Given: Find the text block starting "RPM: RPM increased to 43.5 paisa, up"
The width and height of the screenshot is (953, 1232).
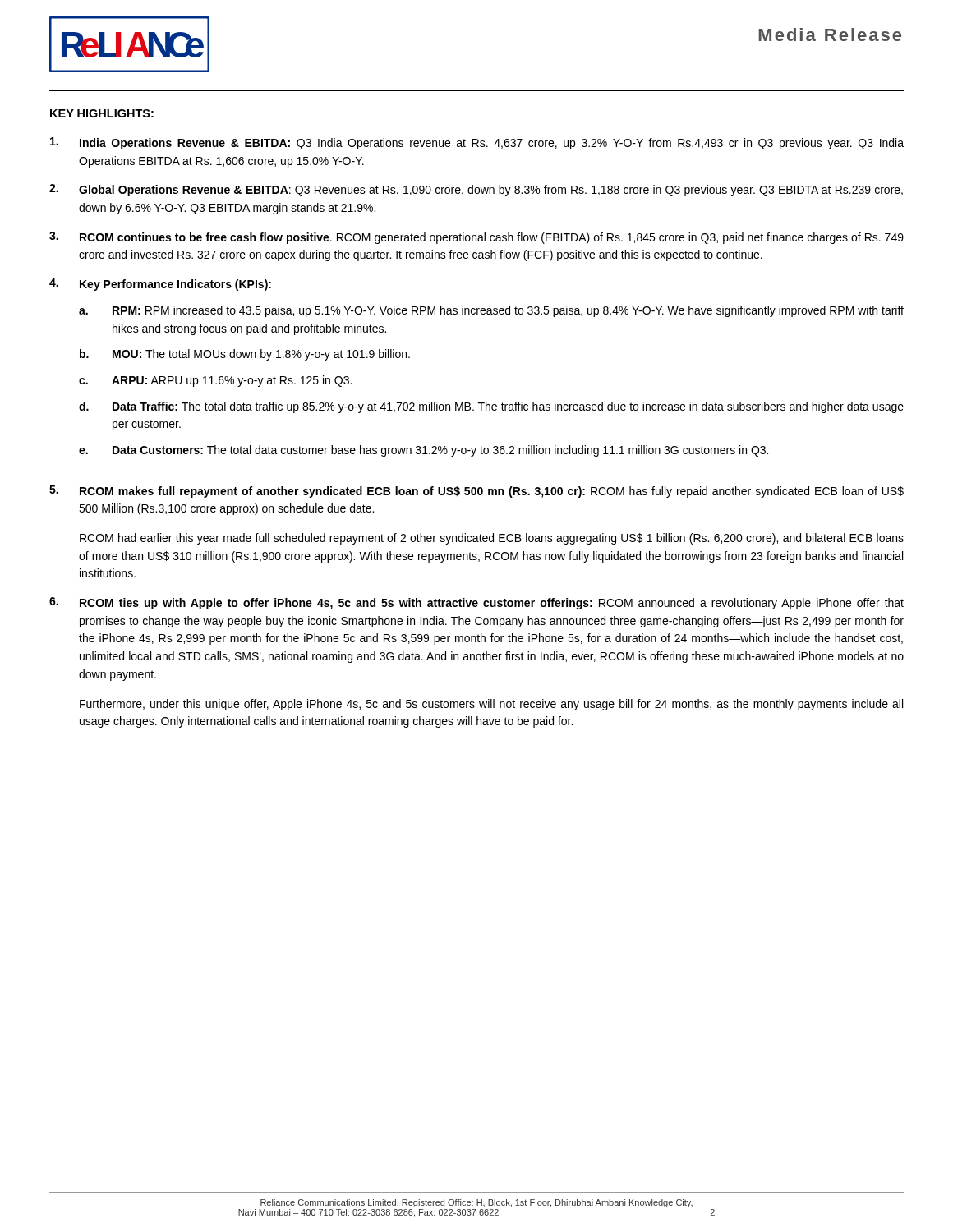Looking at the screenshot, I should [x=508, y=319].
